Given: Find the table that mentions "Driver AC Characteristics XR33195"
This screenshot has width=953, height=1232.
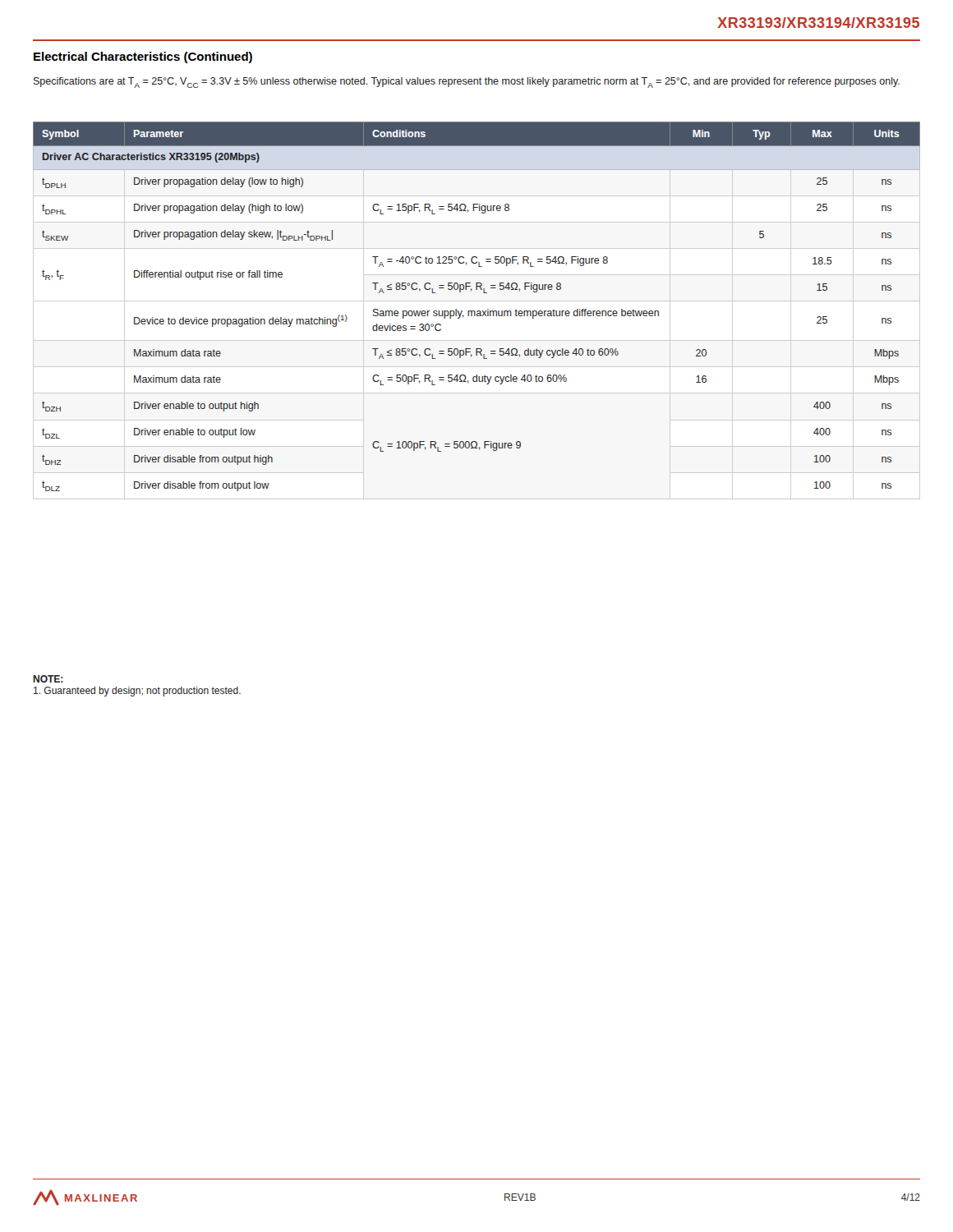Looking at the screenshot, I should [476, 311].
